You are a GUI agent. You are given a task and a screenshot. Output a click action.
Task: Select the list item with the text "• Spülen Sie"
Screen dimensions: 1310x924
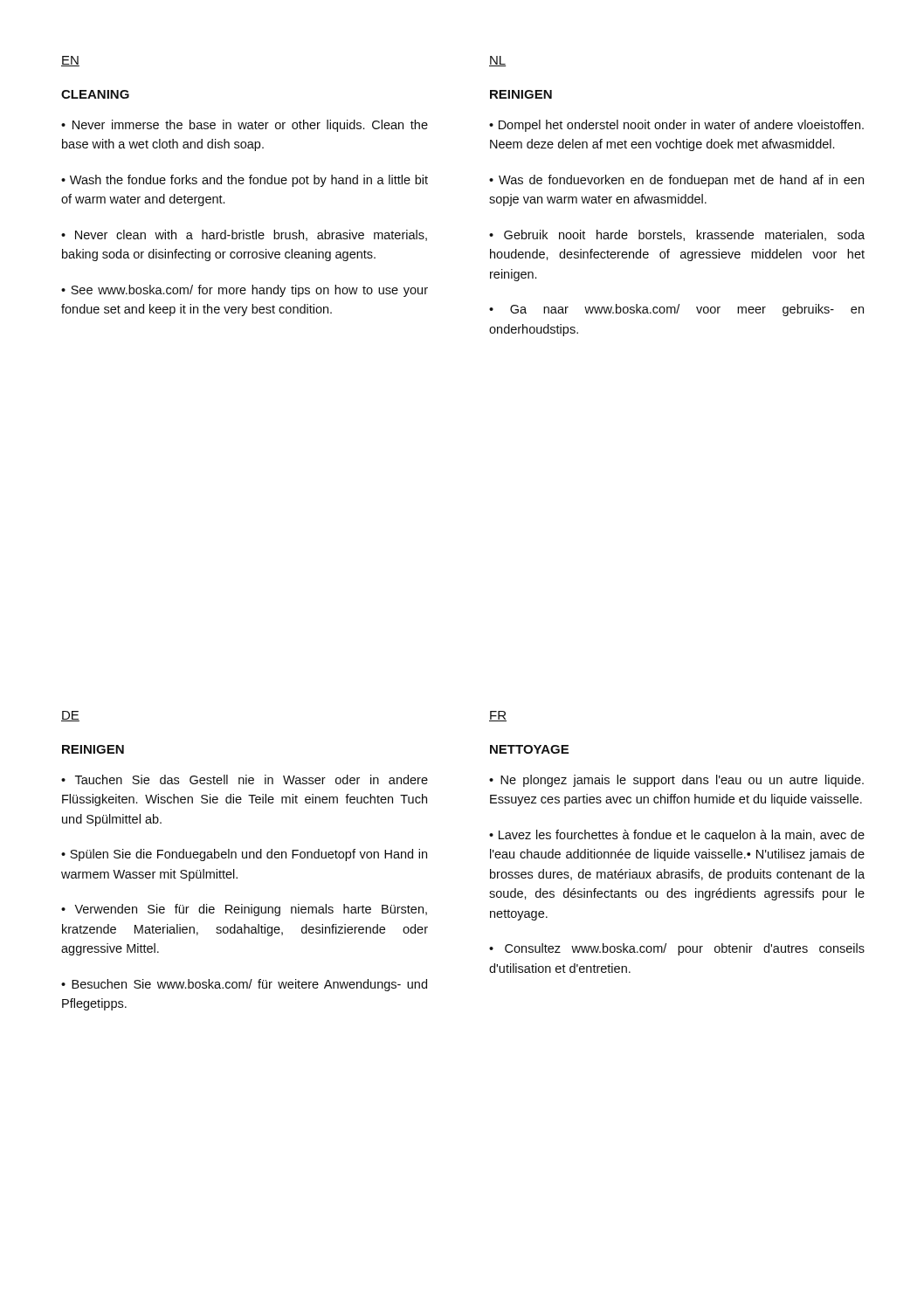tap(245, 864)
